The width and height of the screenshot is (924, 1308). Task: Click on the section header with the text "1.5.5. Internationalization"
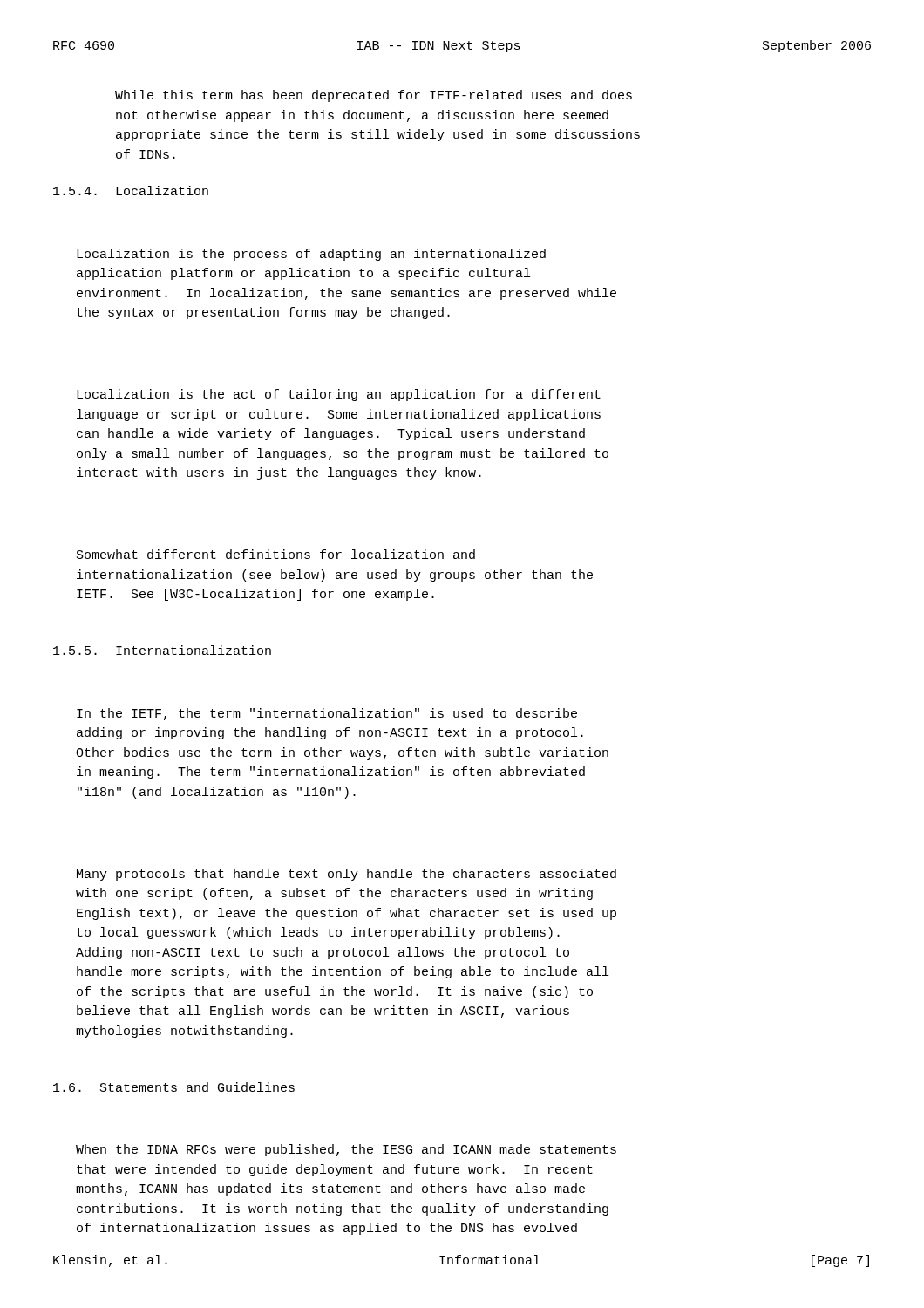tap(162, 652)
